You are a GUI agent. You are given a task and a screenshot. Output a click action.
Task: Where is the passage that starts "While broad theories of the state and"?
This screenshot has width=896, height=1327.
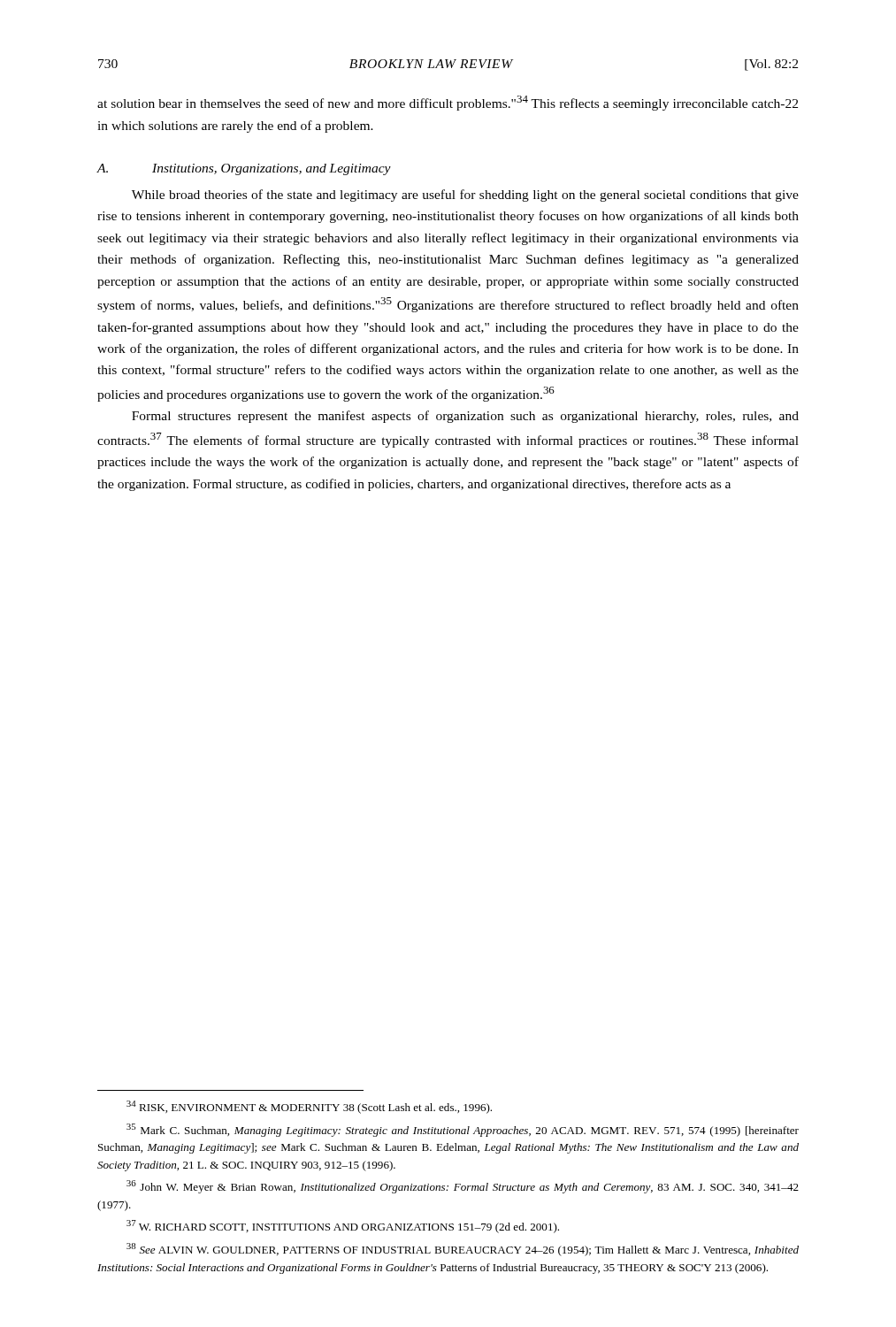coord(448,339)
